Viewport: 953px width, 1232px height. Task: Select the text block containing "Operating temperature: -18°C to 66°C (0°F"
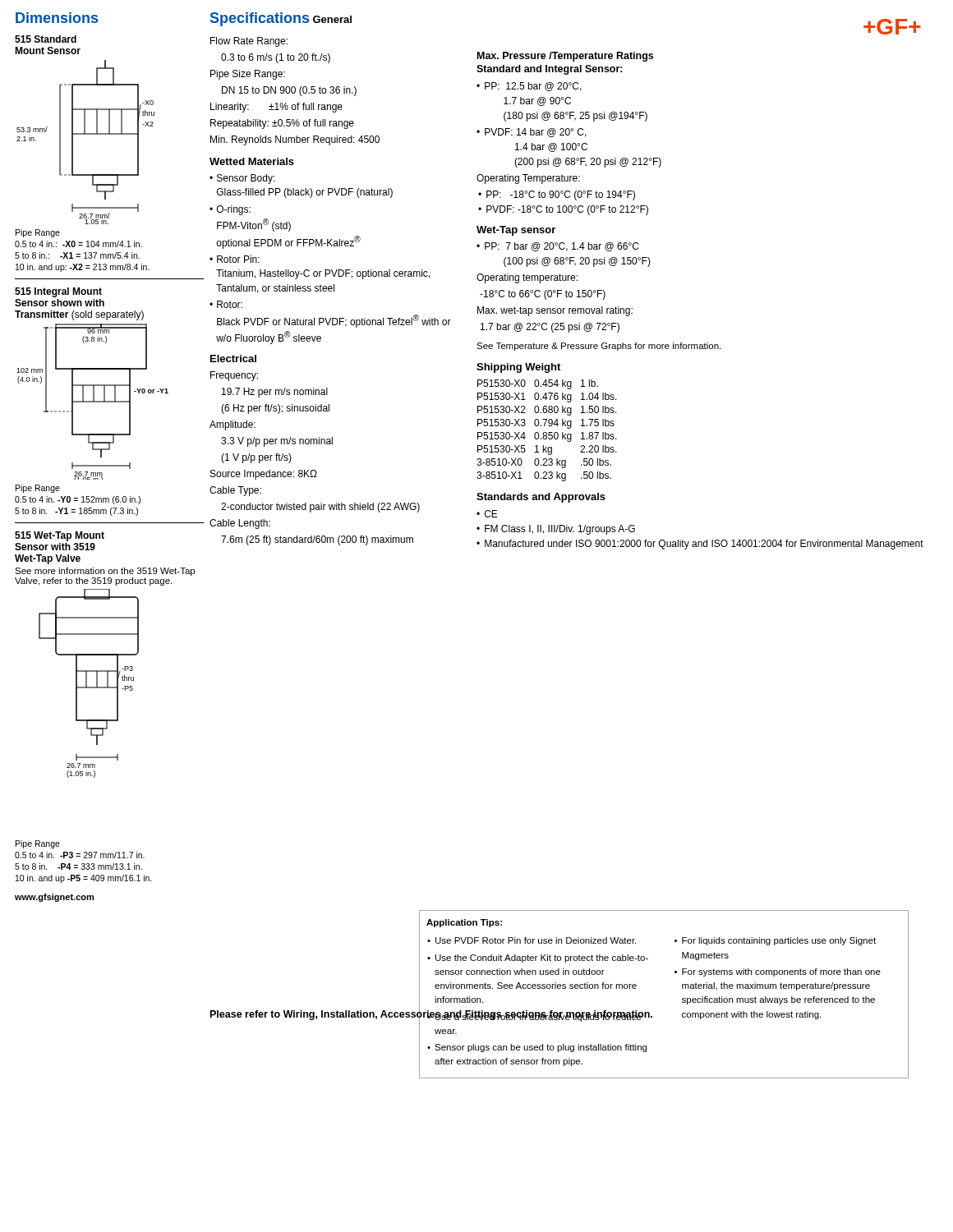527,278
